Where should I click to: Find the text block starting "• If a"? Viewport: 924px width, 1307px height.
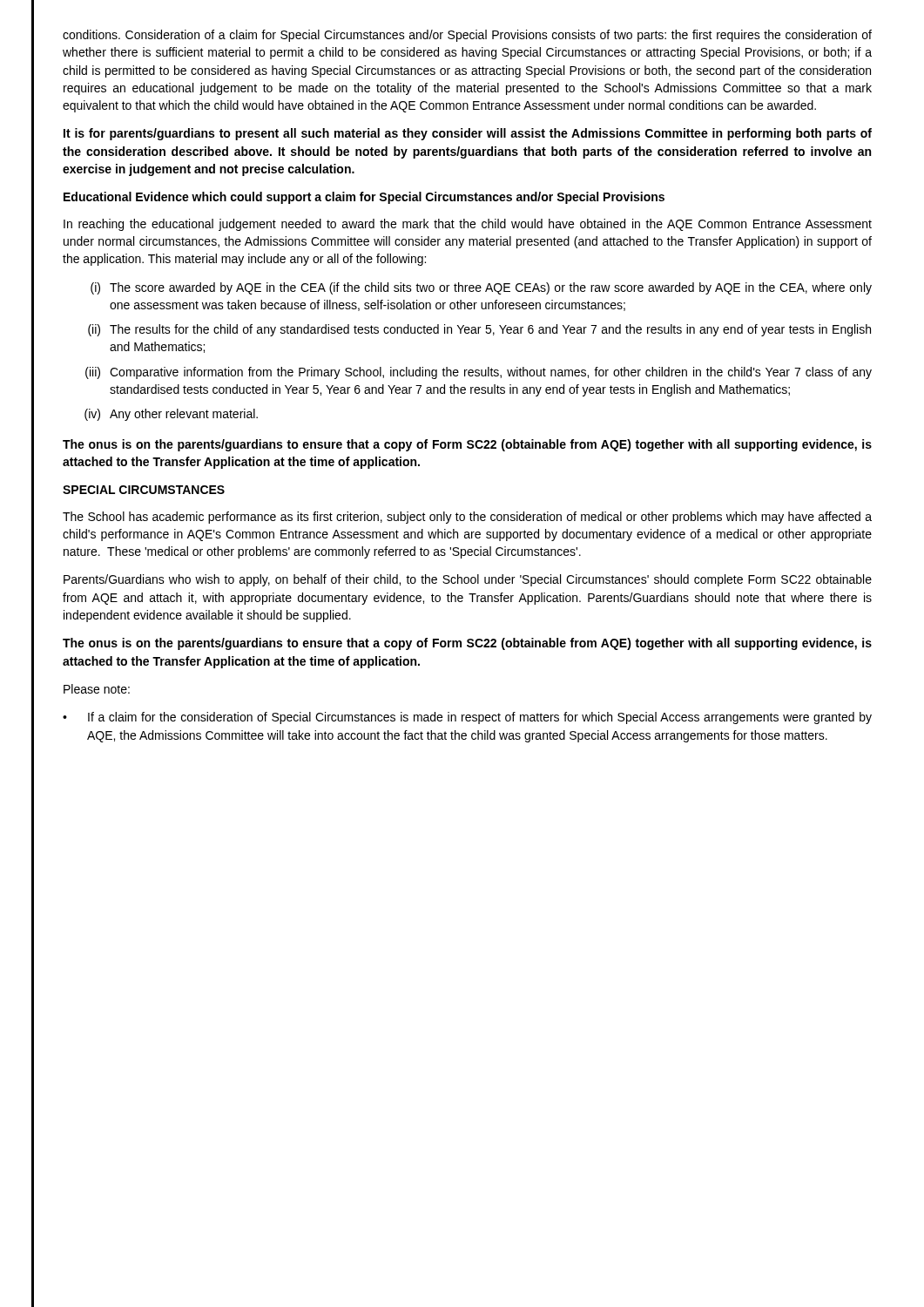[467, 726]
